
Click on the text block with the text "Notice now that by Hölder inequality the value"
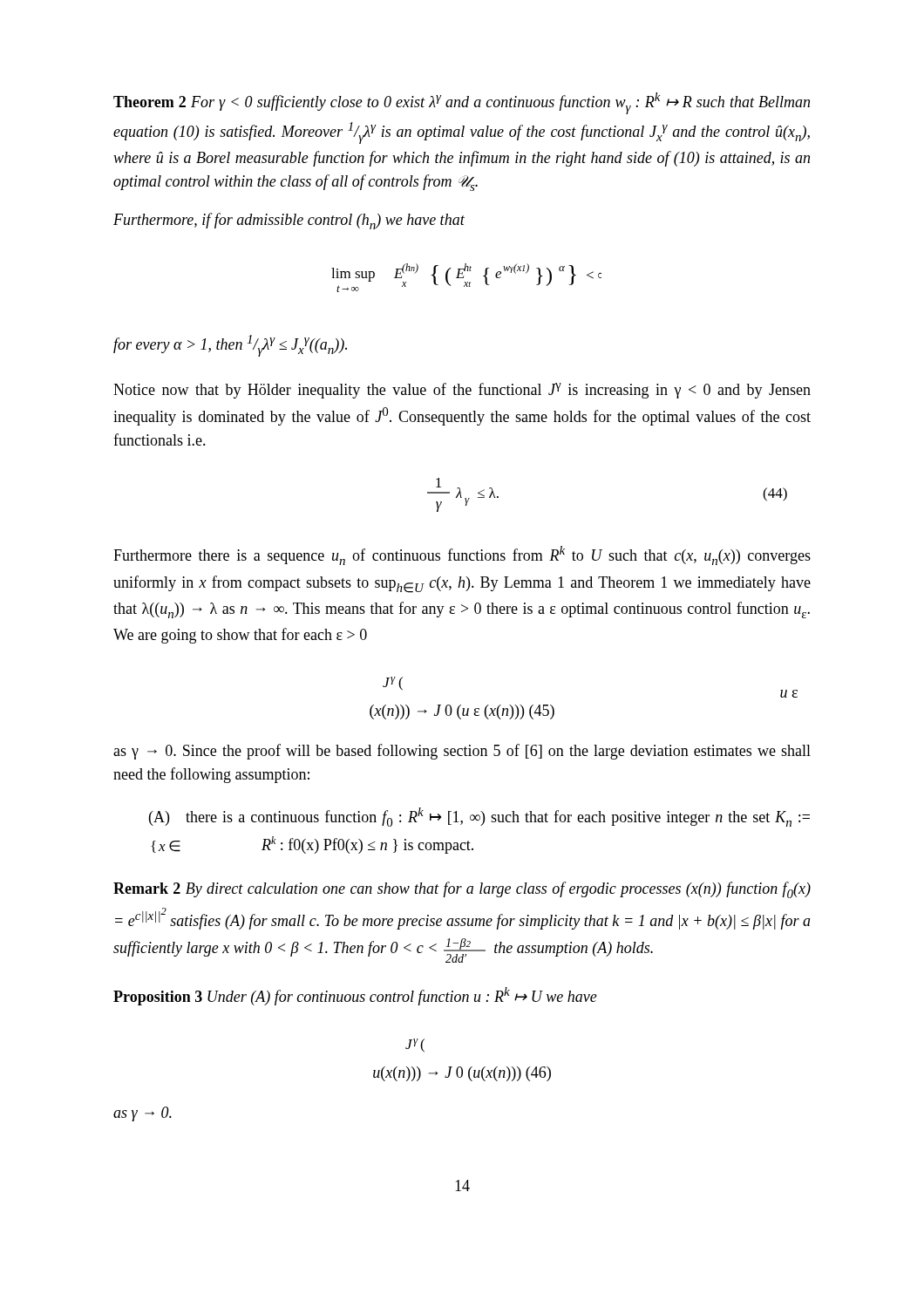coord(462,414)
